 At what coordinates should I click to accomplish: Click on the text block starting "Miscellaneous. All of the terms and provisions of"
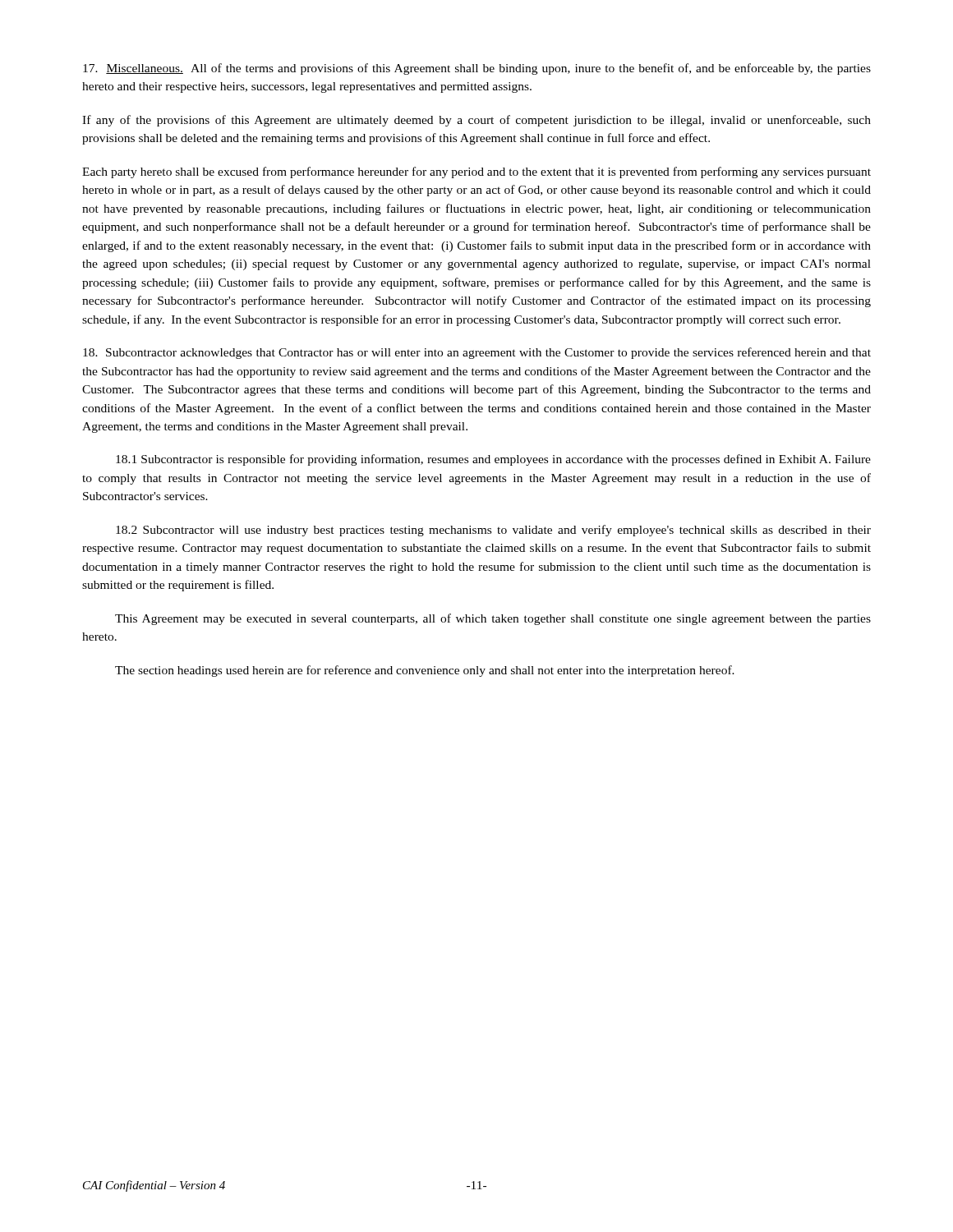[476, 77]
